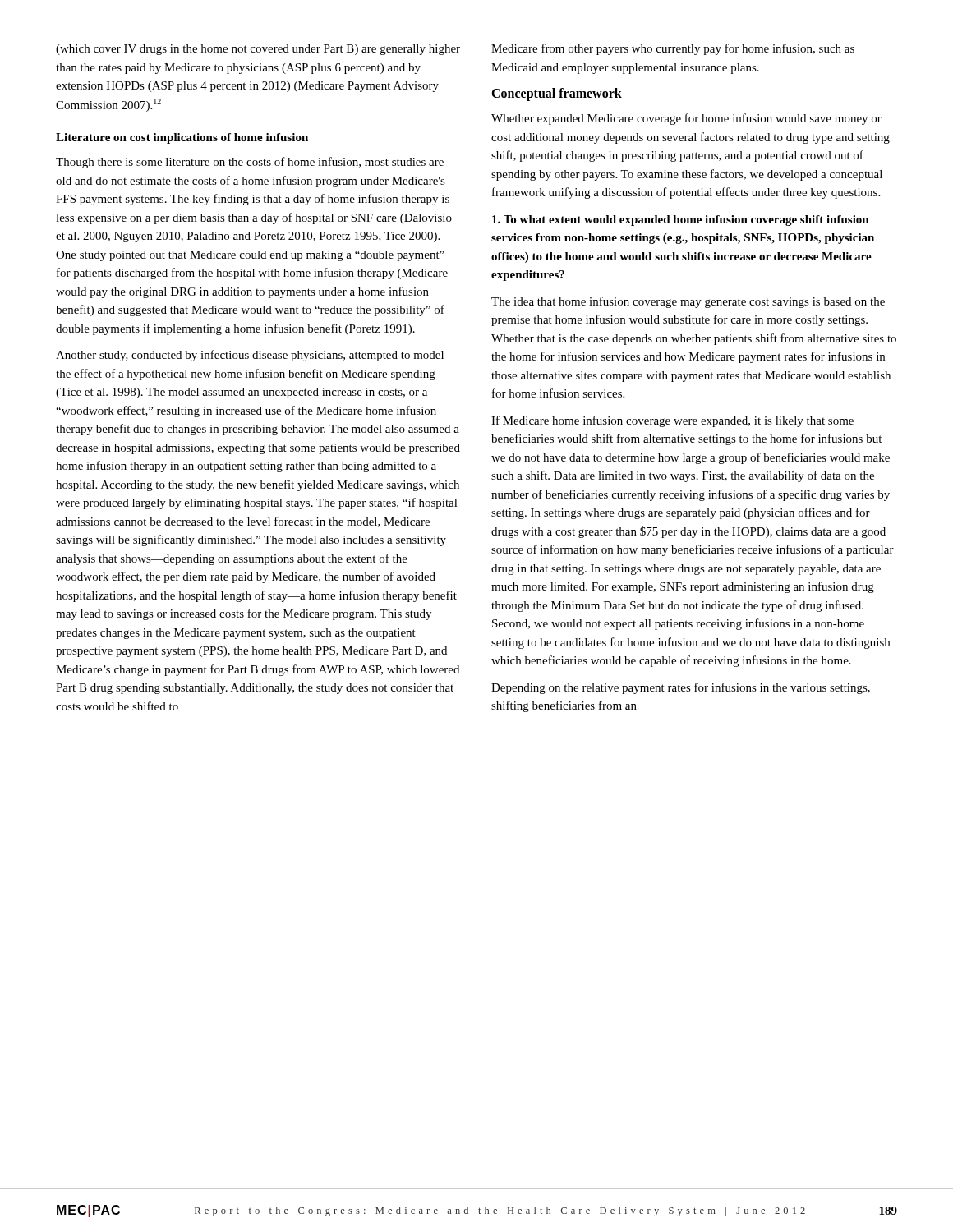Find the section header with the text "Conceptual framework"
953x1232 pixels.
[x=557, y=94]
